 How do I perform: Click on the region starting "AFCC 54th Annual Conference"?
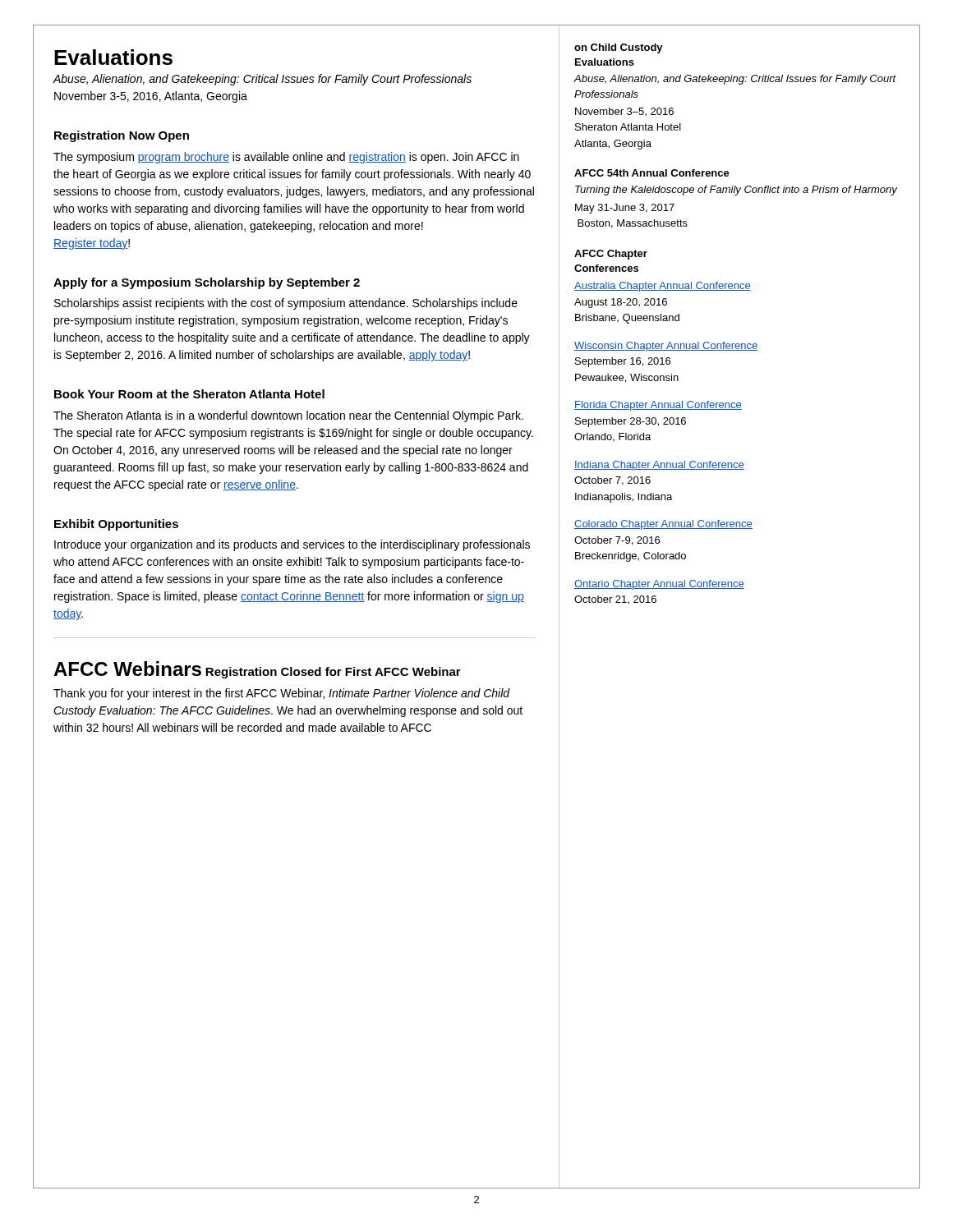(x=739, y=174)
